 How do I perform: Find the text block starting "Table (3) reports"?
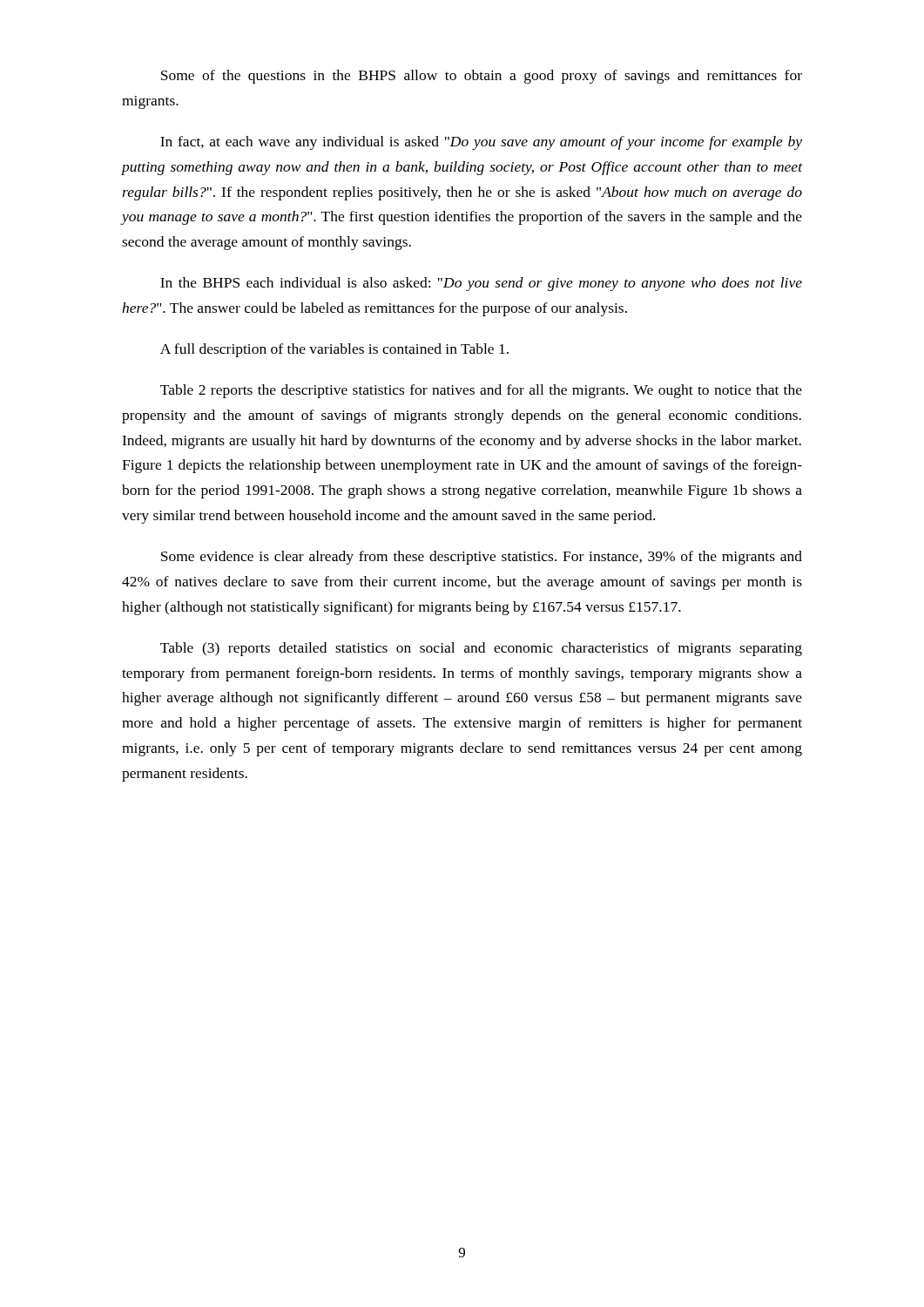(462, 710)
